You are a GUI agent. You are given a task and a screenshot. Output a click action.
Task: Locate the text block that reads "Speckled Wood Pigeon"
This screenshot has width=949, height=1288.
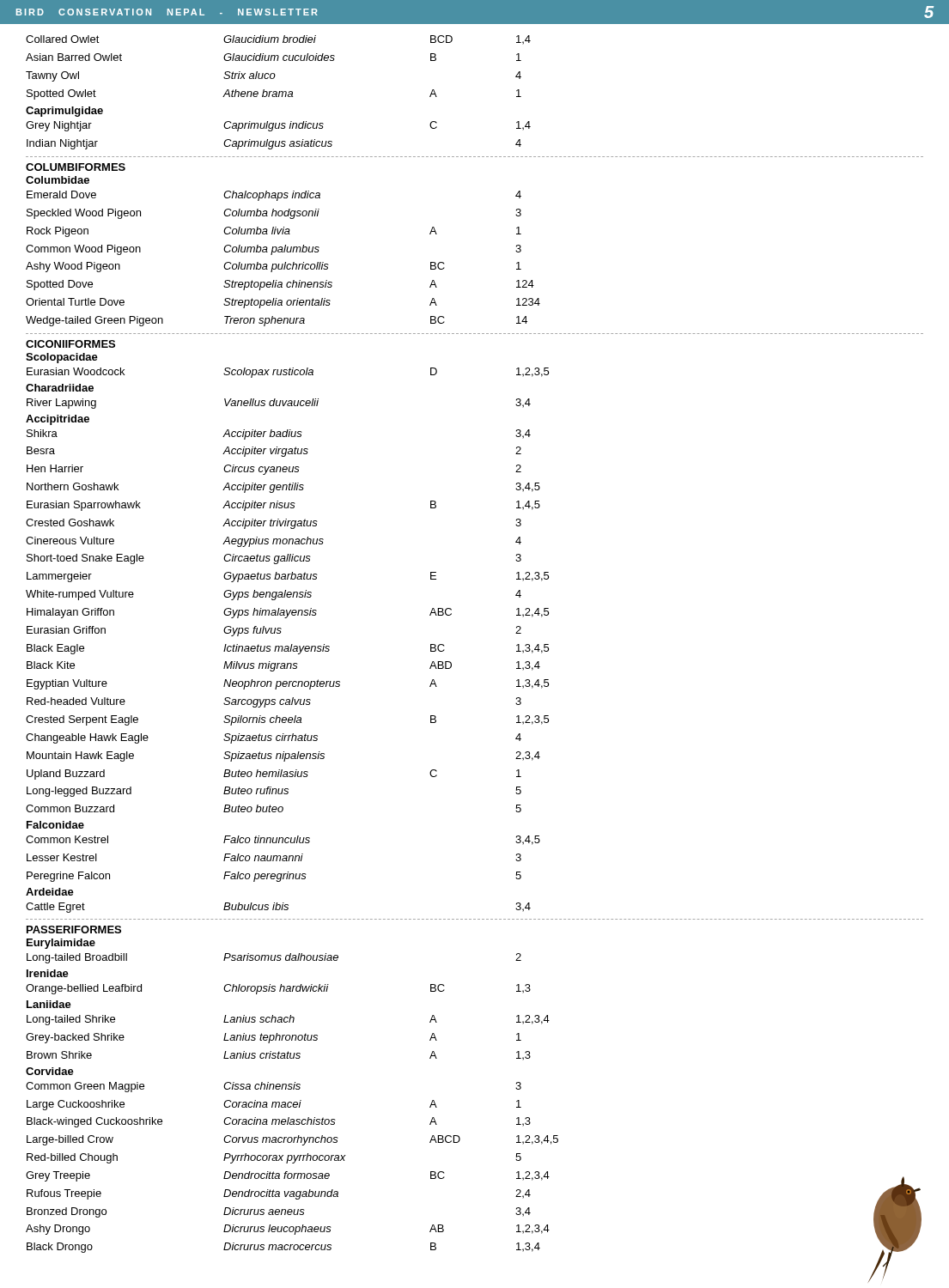[x=305, y=213]
